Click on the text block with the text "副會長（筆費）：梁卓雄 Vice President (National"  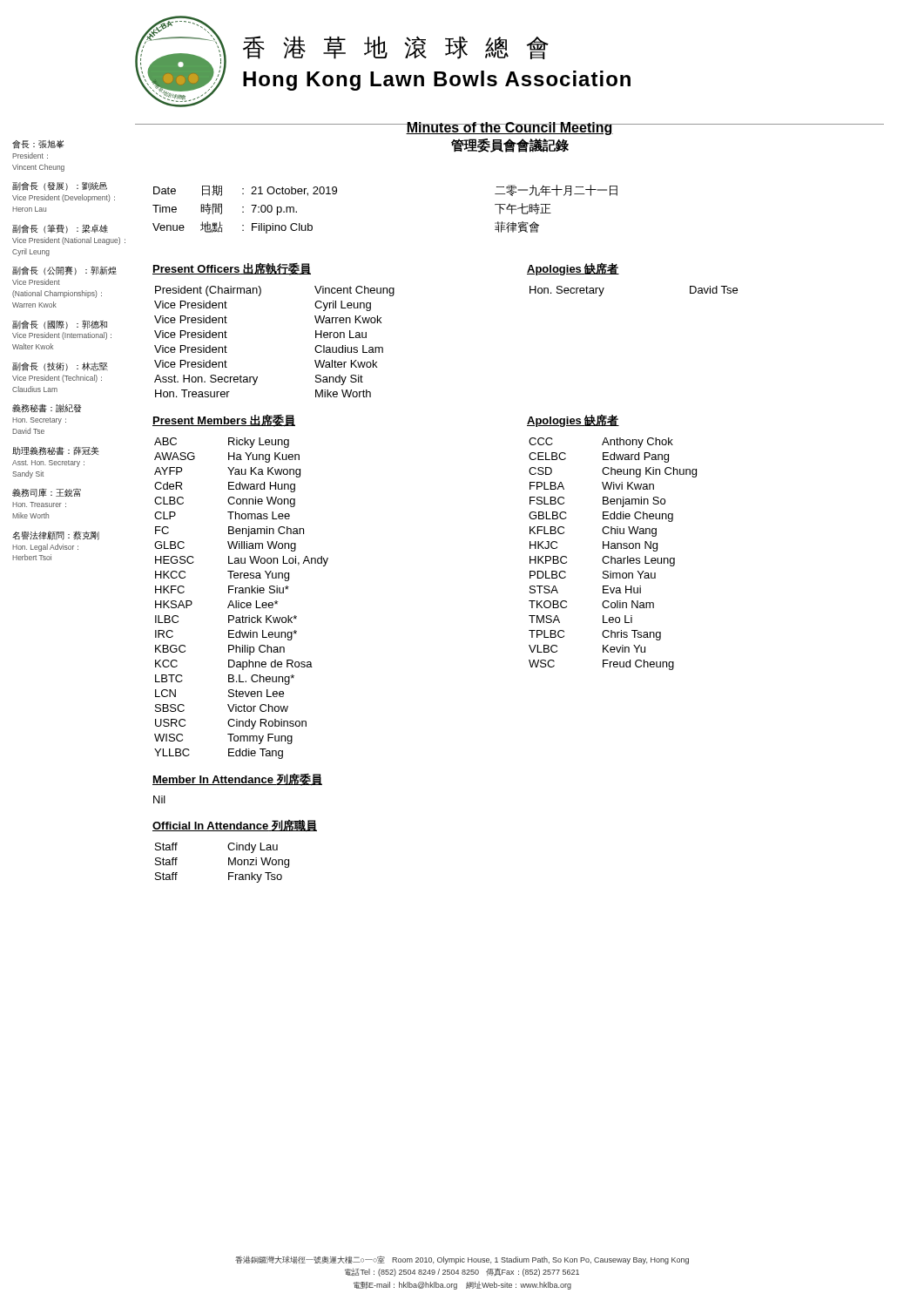point(70,240)
